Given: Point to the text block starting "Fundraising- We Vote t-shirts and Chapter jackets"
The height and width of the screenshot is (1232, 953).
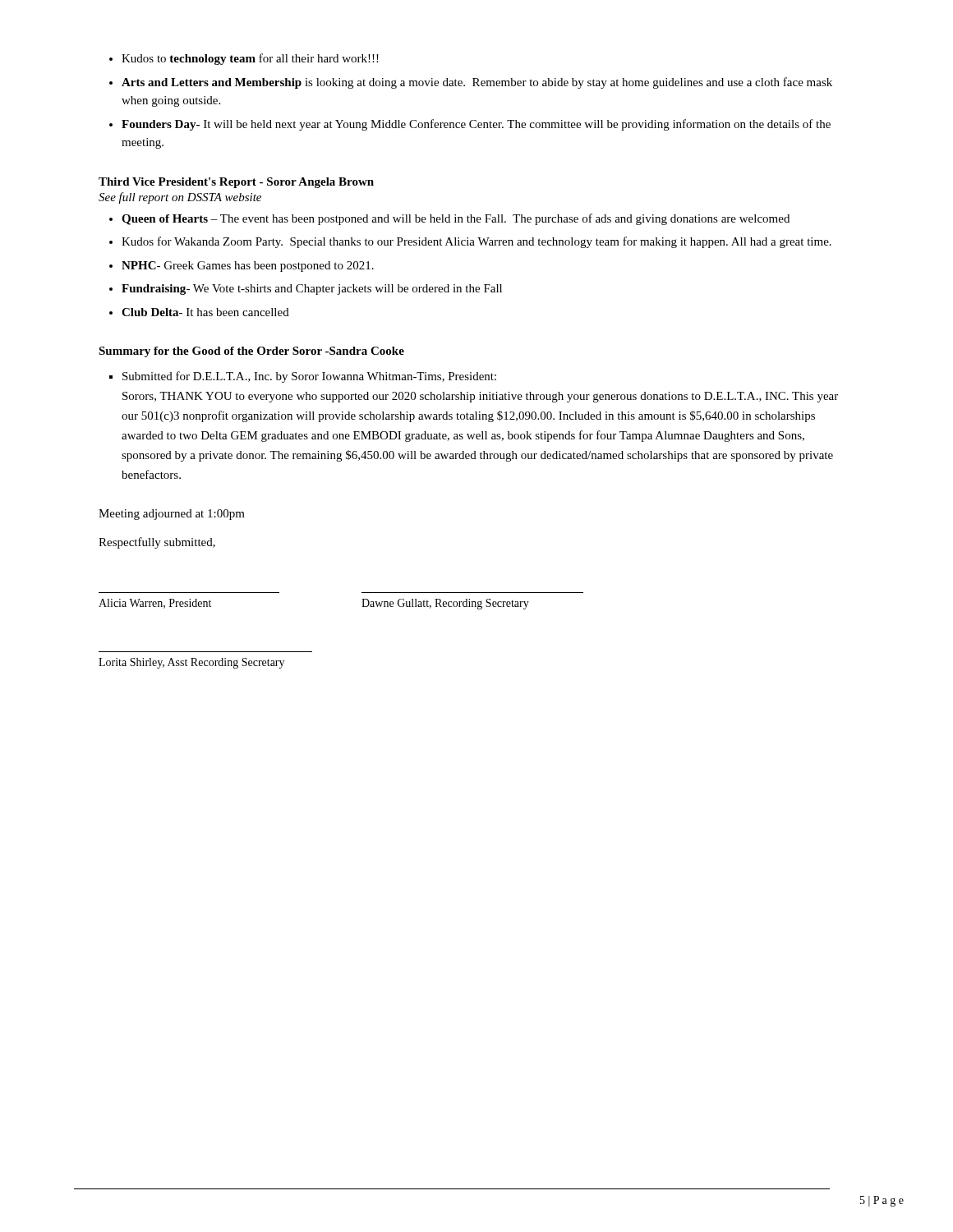Looking at the screenshot, I should 312,288.
